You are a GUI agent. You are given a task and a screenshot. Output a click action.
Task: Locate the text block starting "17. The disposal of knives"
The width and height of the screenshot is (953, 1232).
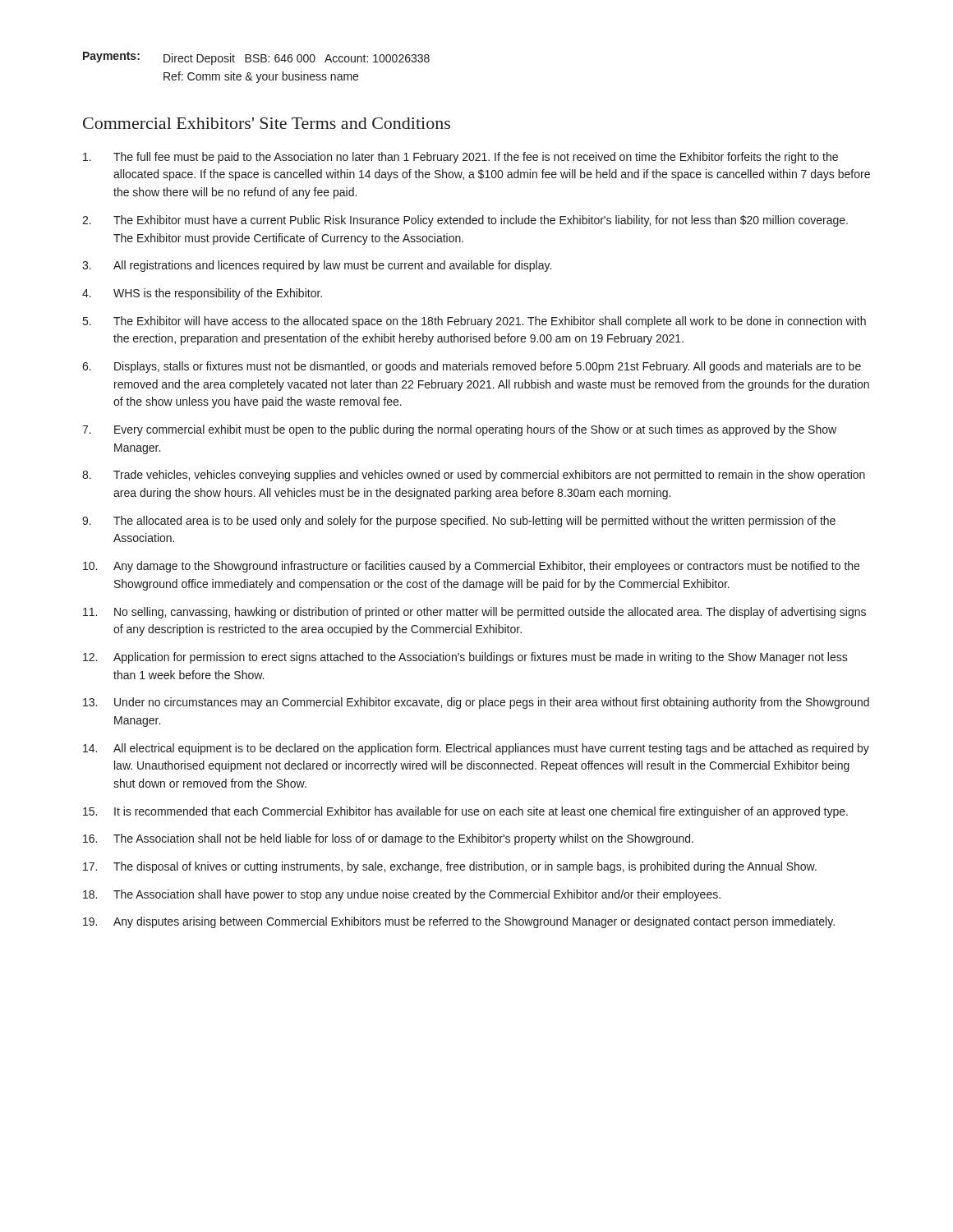click(476, 867)
